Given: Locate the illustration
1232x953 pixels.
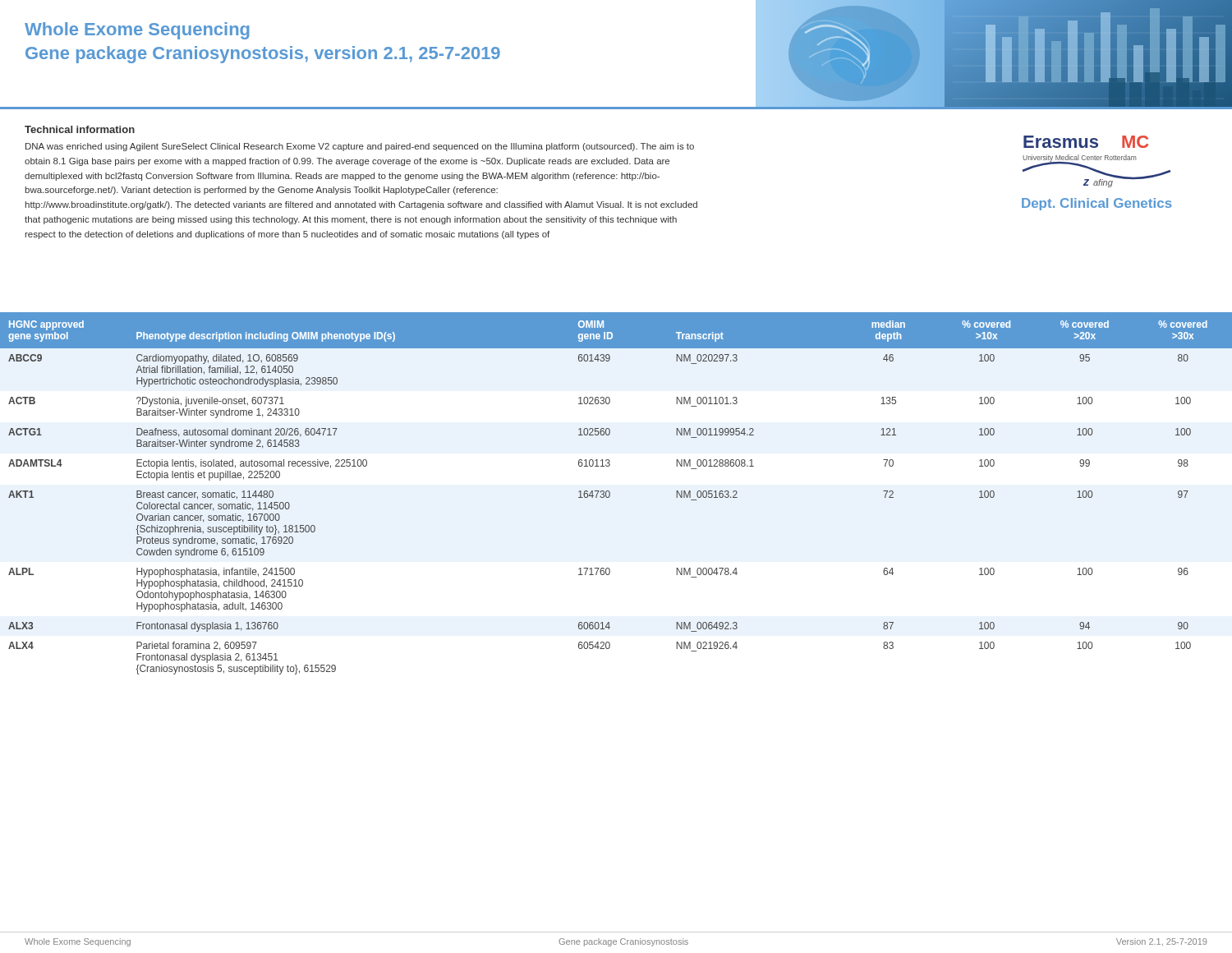Looking at the screenshot, I should 994,53.
